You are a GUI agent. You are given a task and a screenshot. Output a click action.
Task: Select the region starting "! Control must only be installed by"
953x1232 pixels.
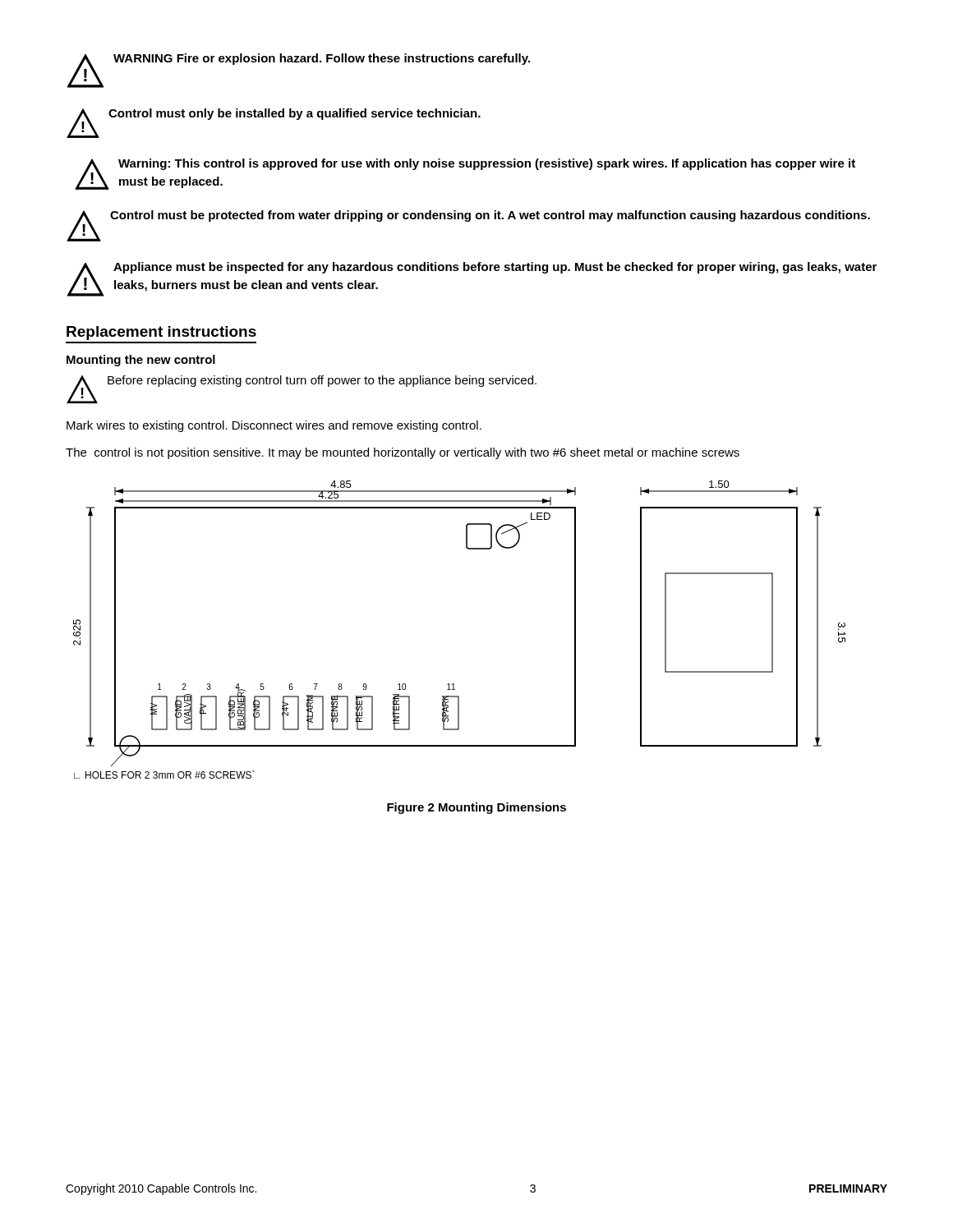click(x=273, y=124)
